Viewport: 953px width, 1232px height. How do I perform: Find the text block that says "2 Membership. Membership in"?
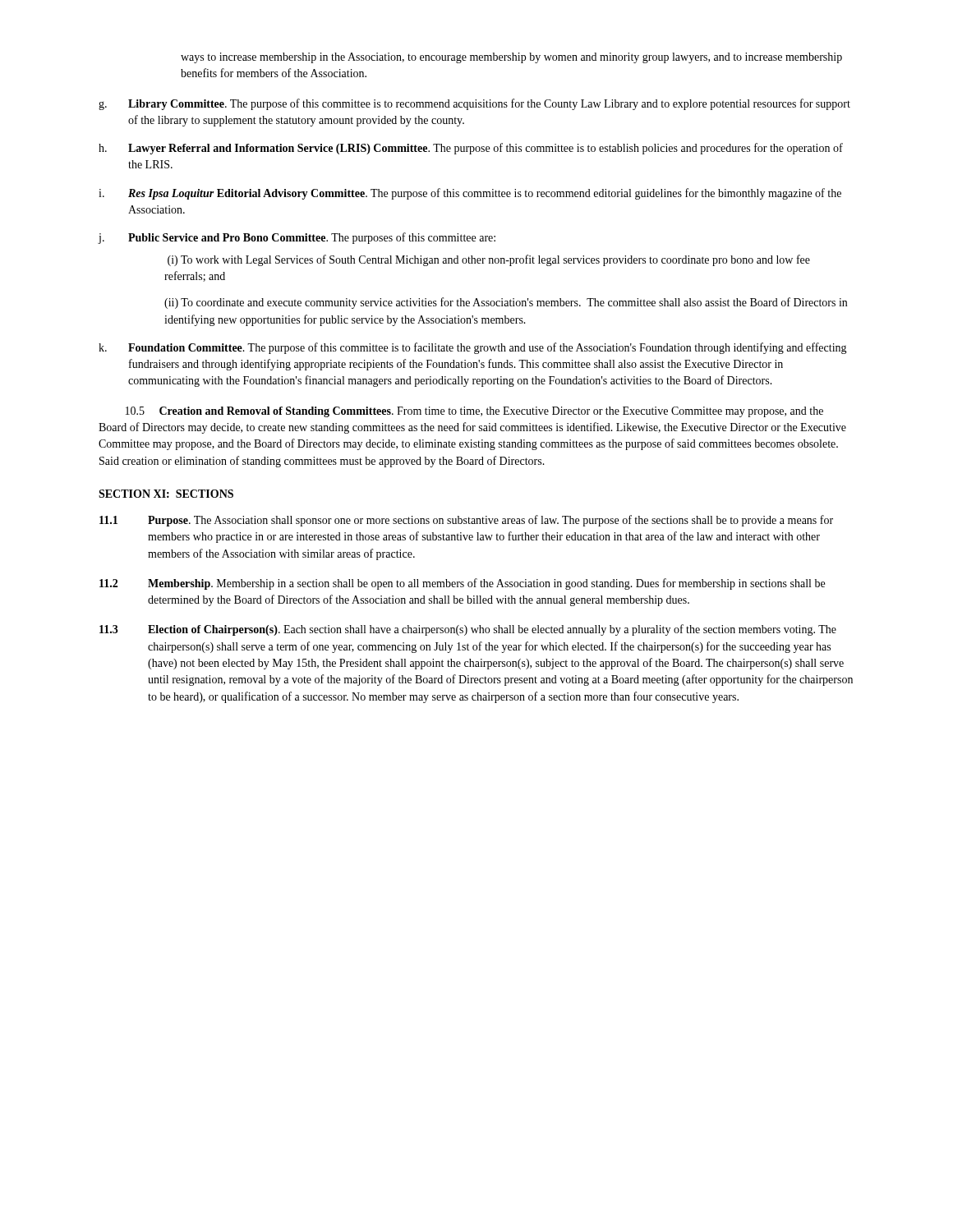(x=476, y=592)
